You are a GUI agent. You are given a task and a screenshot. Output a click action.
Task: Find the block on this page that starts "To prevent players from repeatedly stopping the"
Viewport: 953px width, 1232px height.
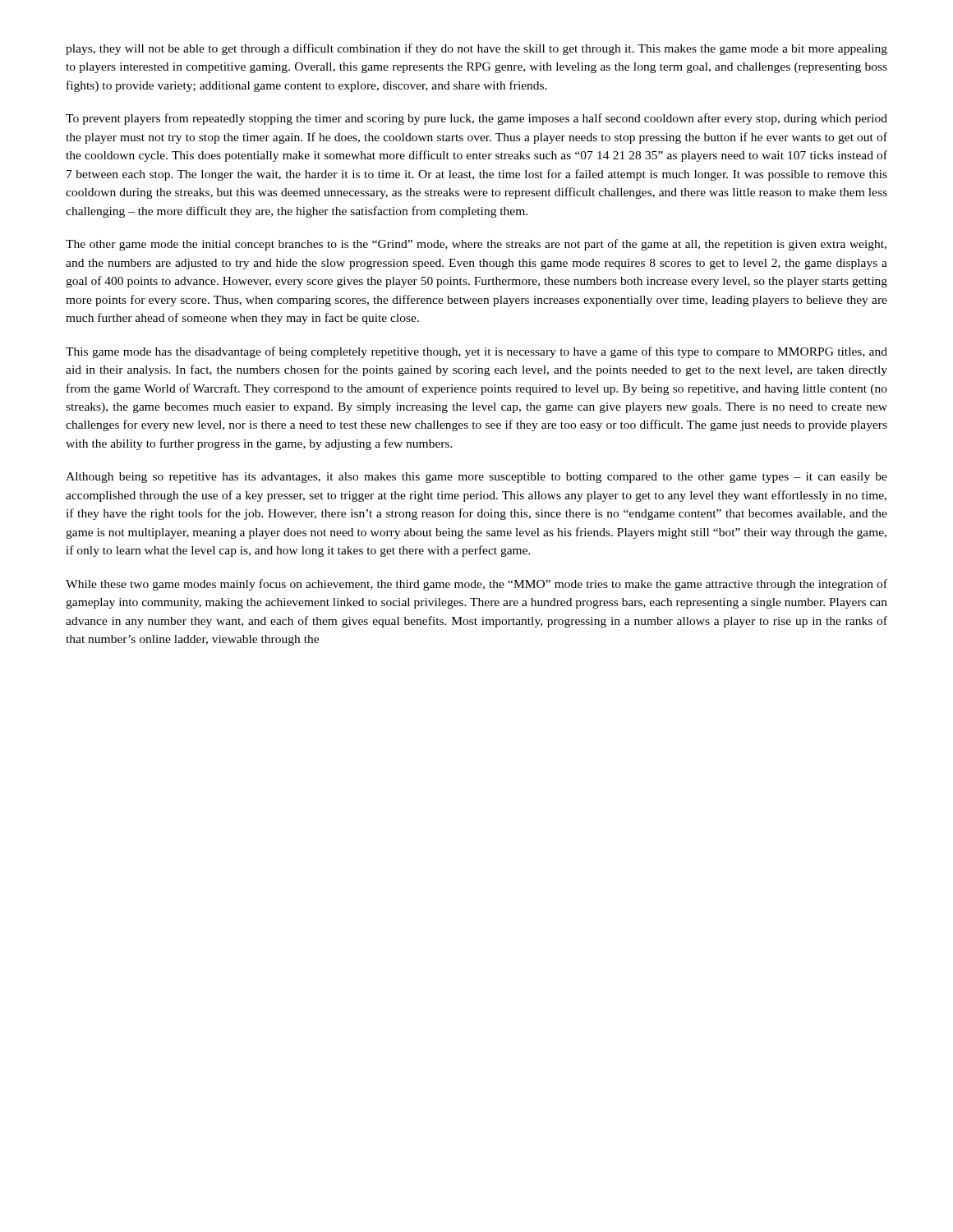pyautogui.click(x=476, y=164)
